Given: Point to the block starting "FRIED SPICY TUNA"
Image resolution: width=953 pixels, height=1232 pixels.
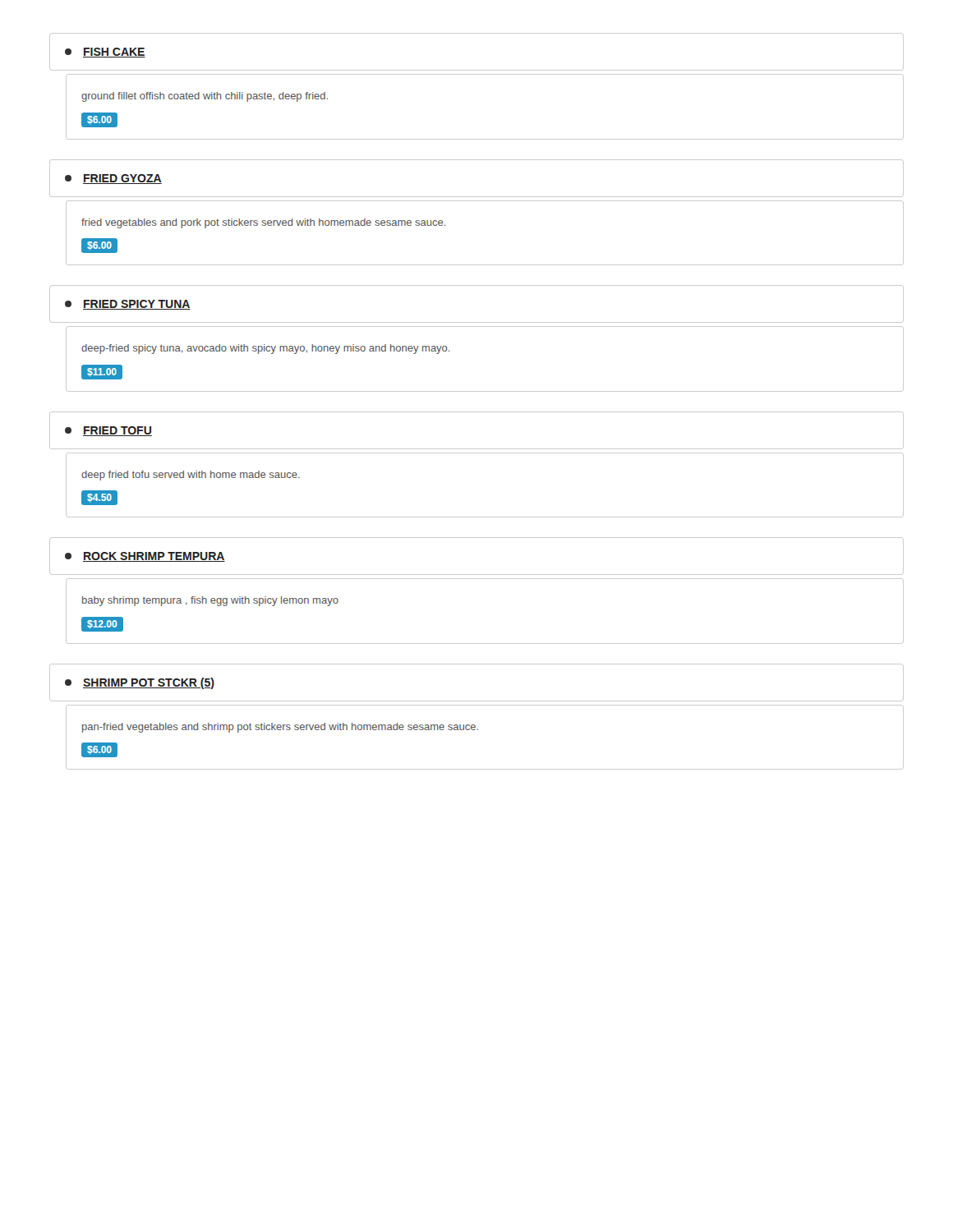Looking at the screenshot, I should coord(128,304).
